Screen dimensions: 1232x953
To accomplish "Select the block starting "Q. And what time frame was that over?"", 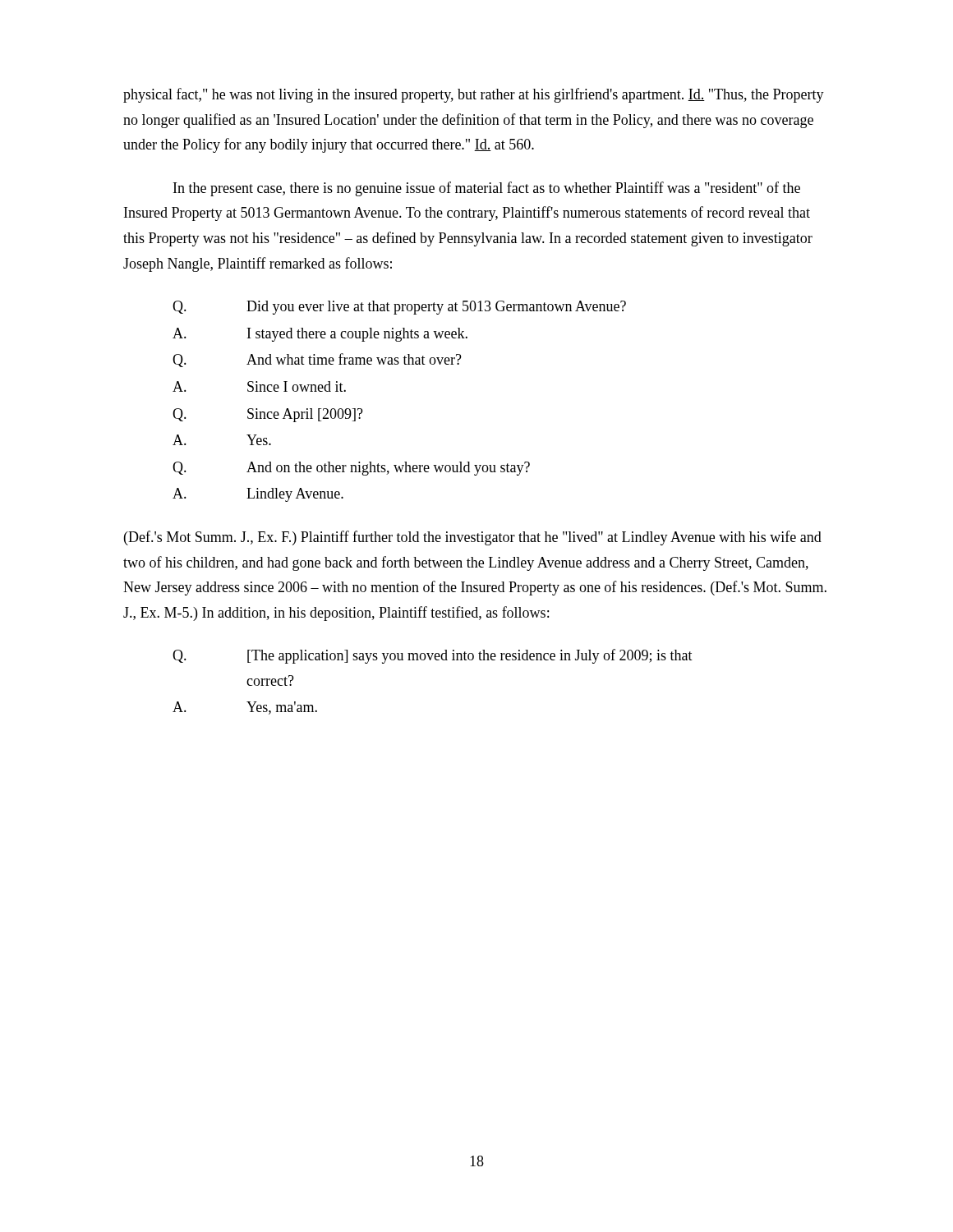I will tap(317, 360).
